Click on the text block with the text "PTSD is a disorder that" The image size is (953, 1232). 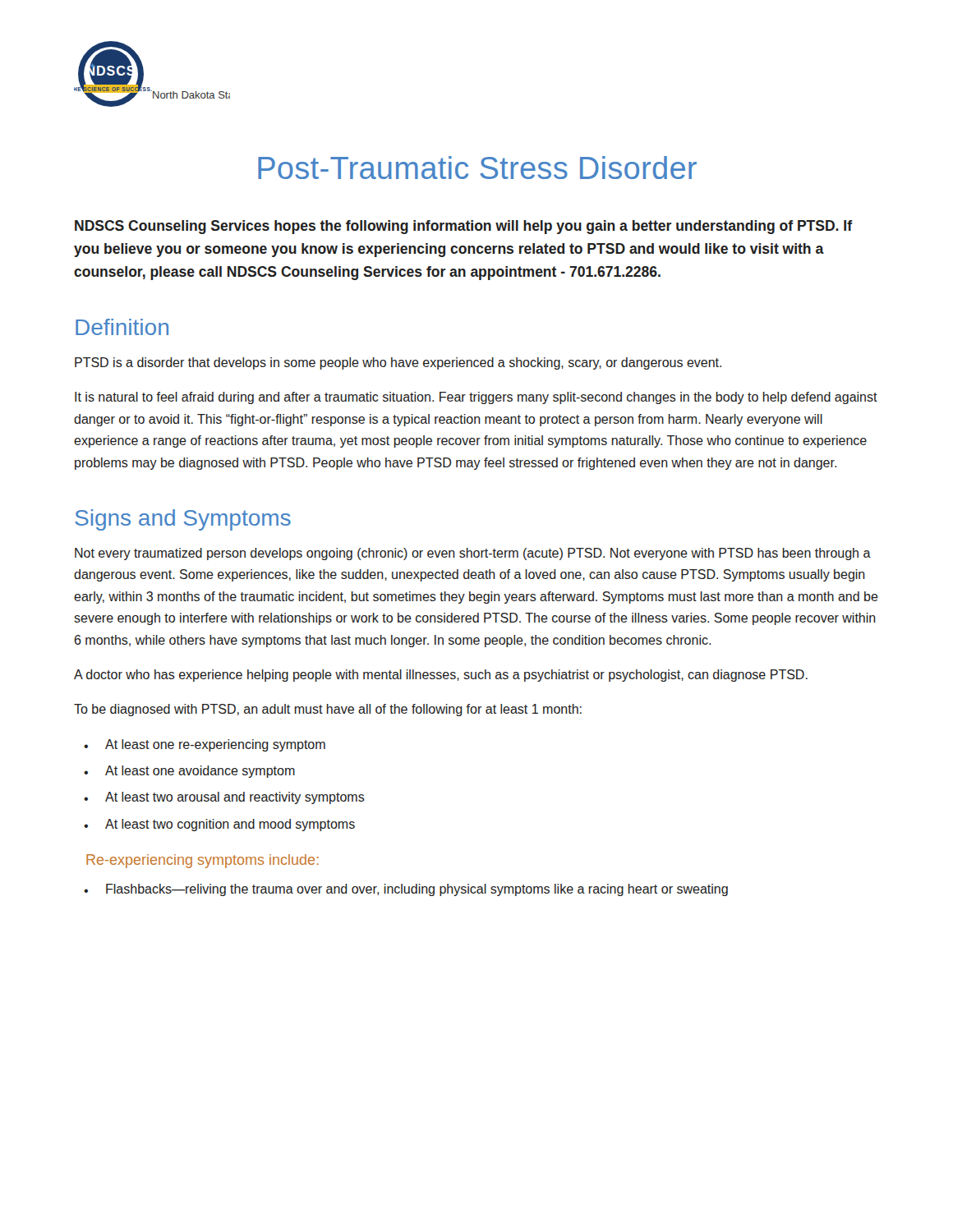tap(398, 363)
